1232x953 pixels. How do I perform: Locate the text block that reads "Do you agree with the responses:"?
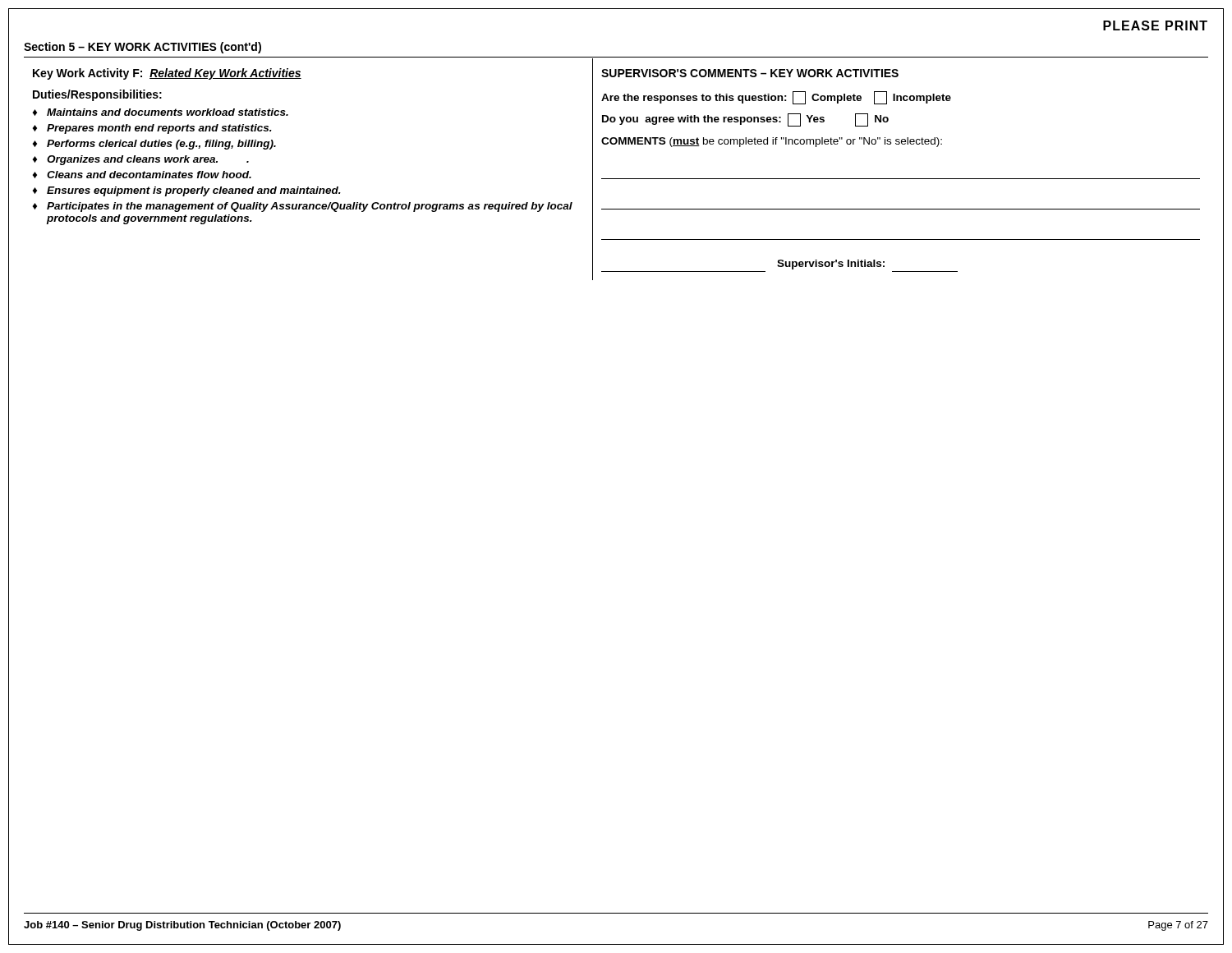click(745, 120)
